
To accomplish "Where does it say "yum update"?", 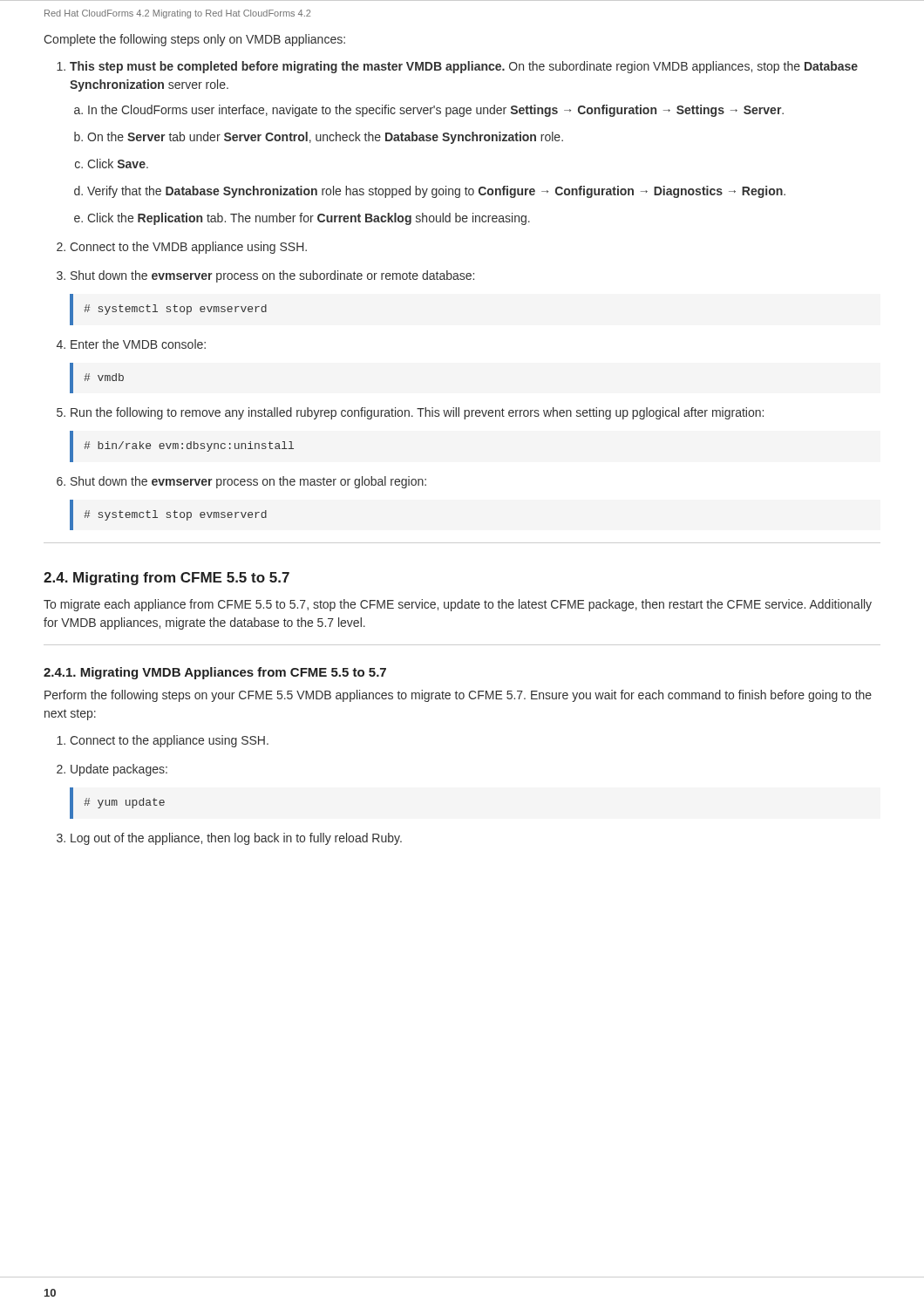I will (125, 803).
